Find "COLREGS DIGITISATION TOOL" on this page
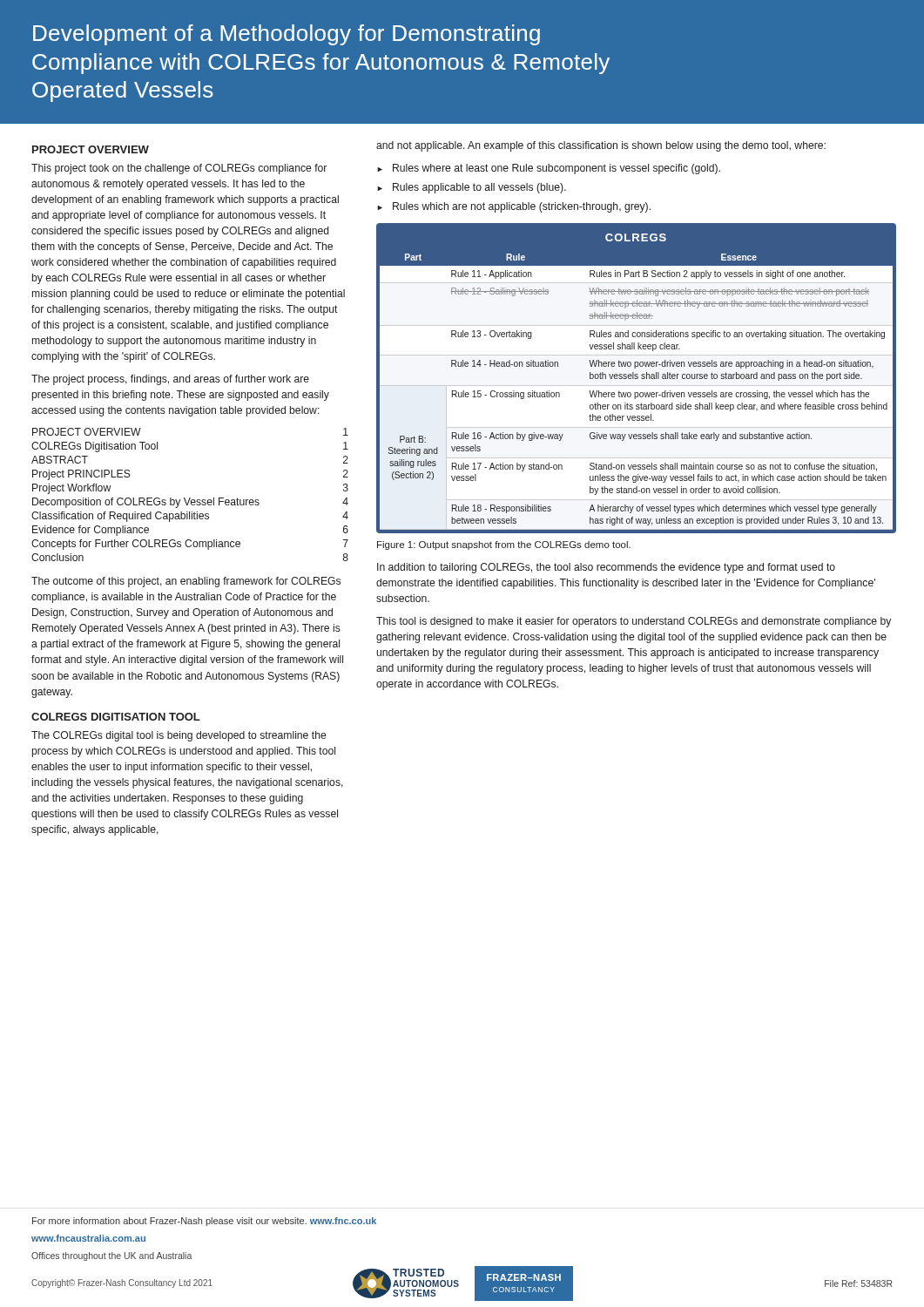Screen dimensions: 1307x924 point(116,716)
